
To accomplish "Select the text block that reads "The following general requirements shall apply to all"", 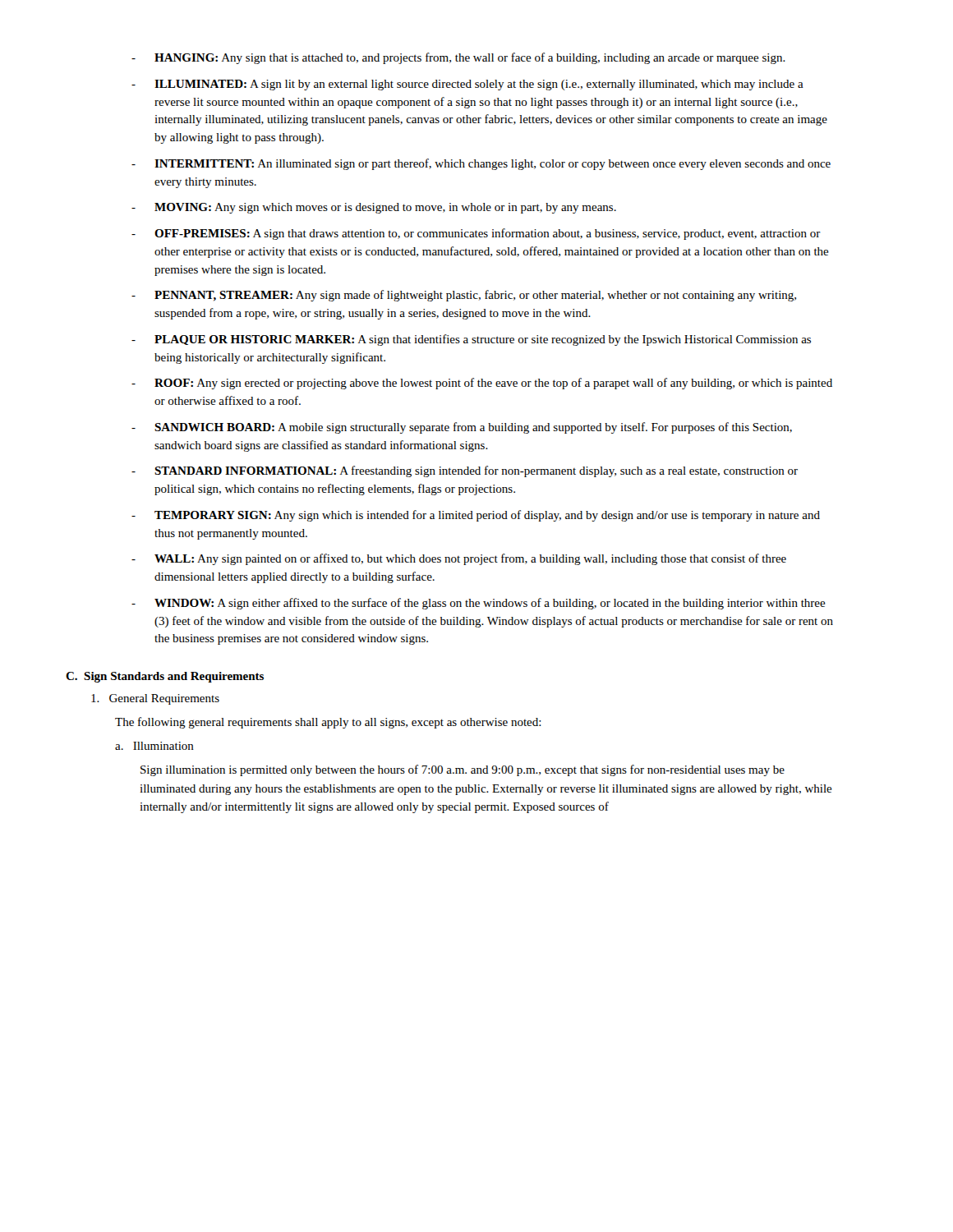I will [x=328, y=722].
